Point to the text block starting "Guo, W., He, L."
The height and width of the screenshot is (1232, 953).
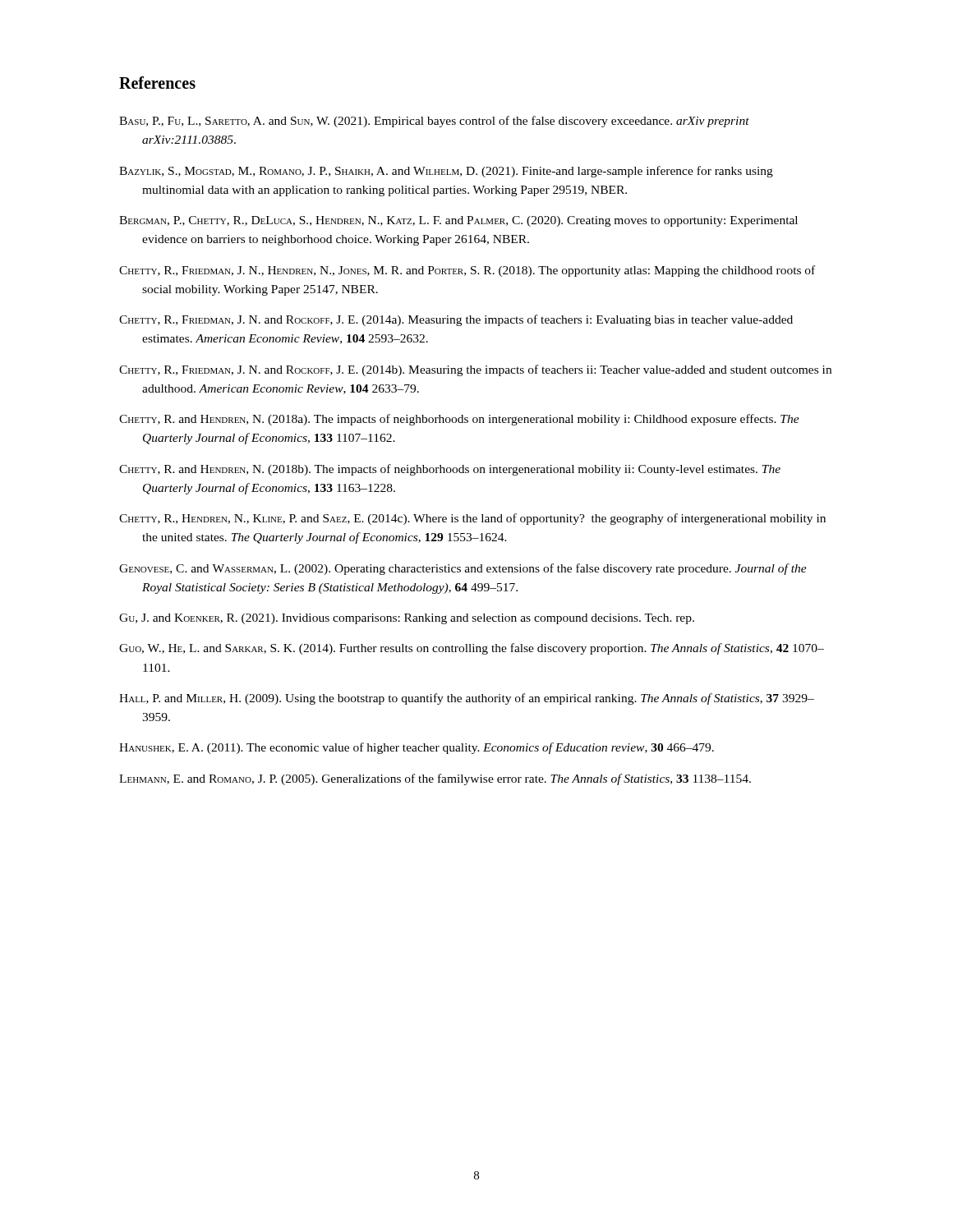tap(471, 657)
